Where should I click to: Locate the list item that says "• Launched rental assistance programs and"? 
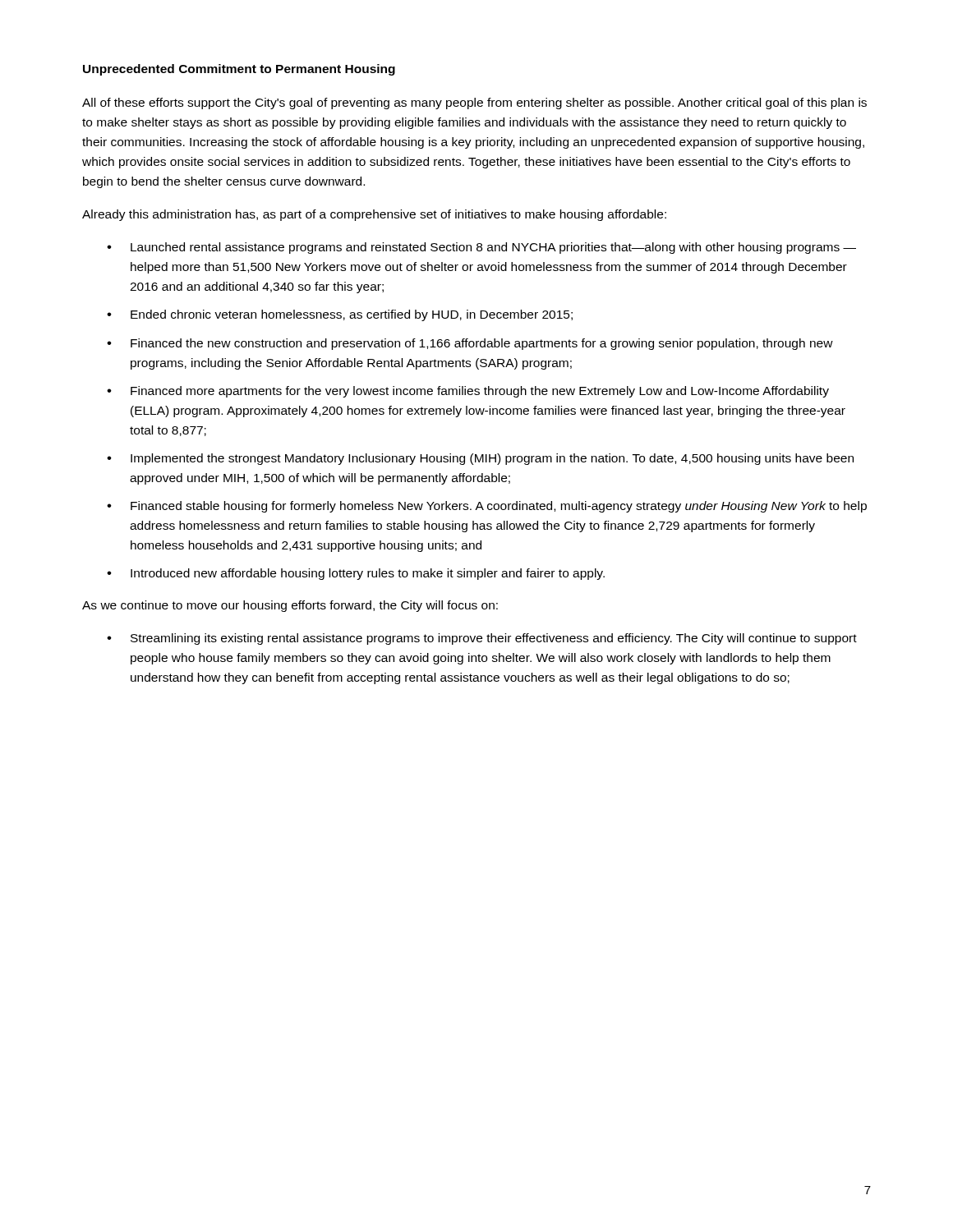(489, 267)
